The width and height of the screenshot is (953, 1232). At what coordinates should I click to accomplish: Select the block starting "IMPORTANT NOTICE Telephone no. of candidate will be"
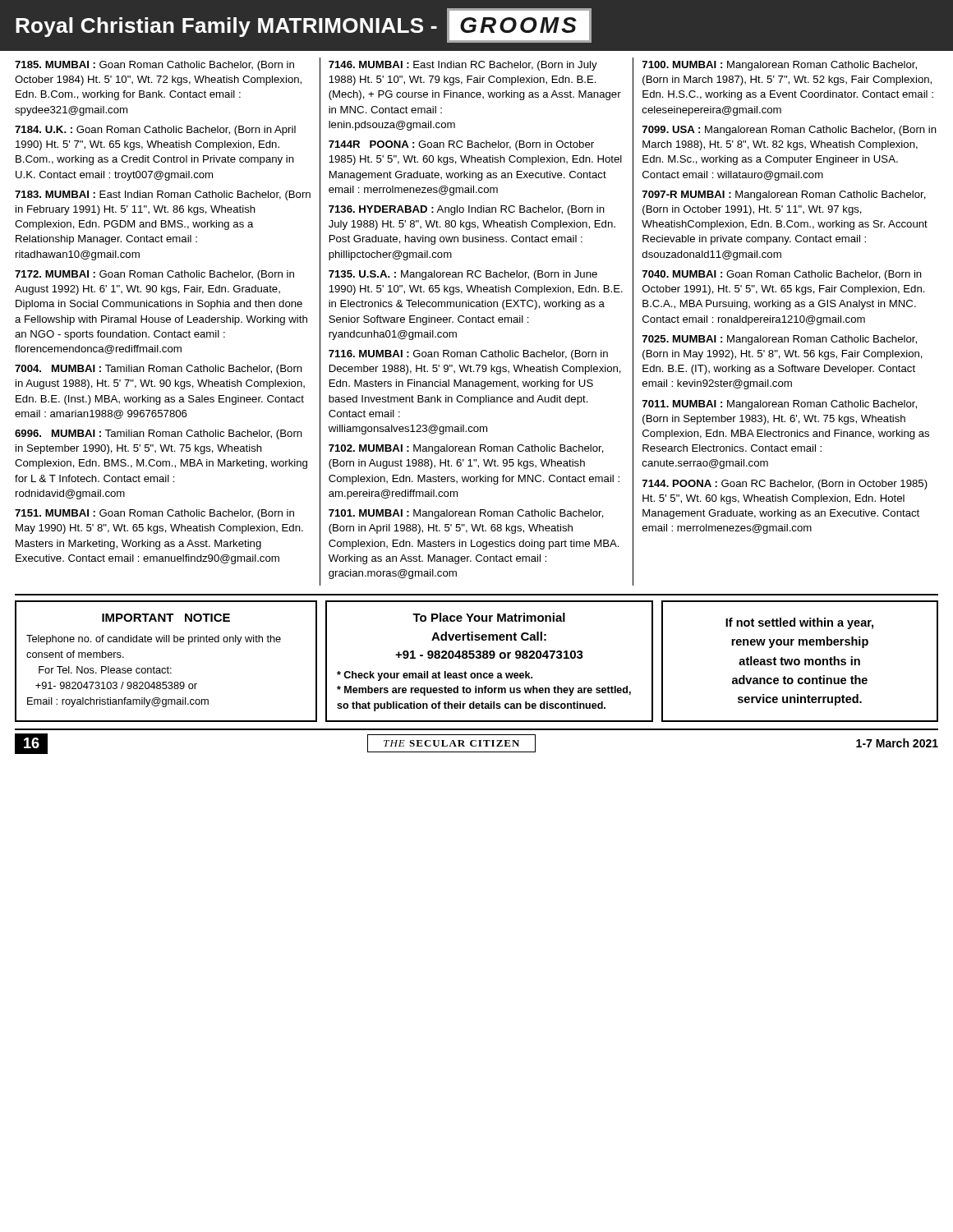(x=166, y=658)
